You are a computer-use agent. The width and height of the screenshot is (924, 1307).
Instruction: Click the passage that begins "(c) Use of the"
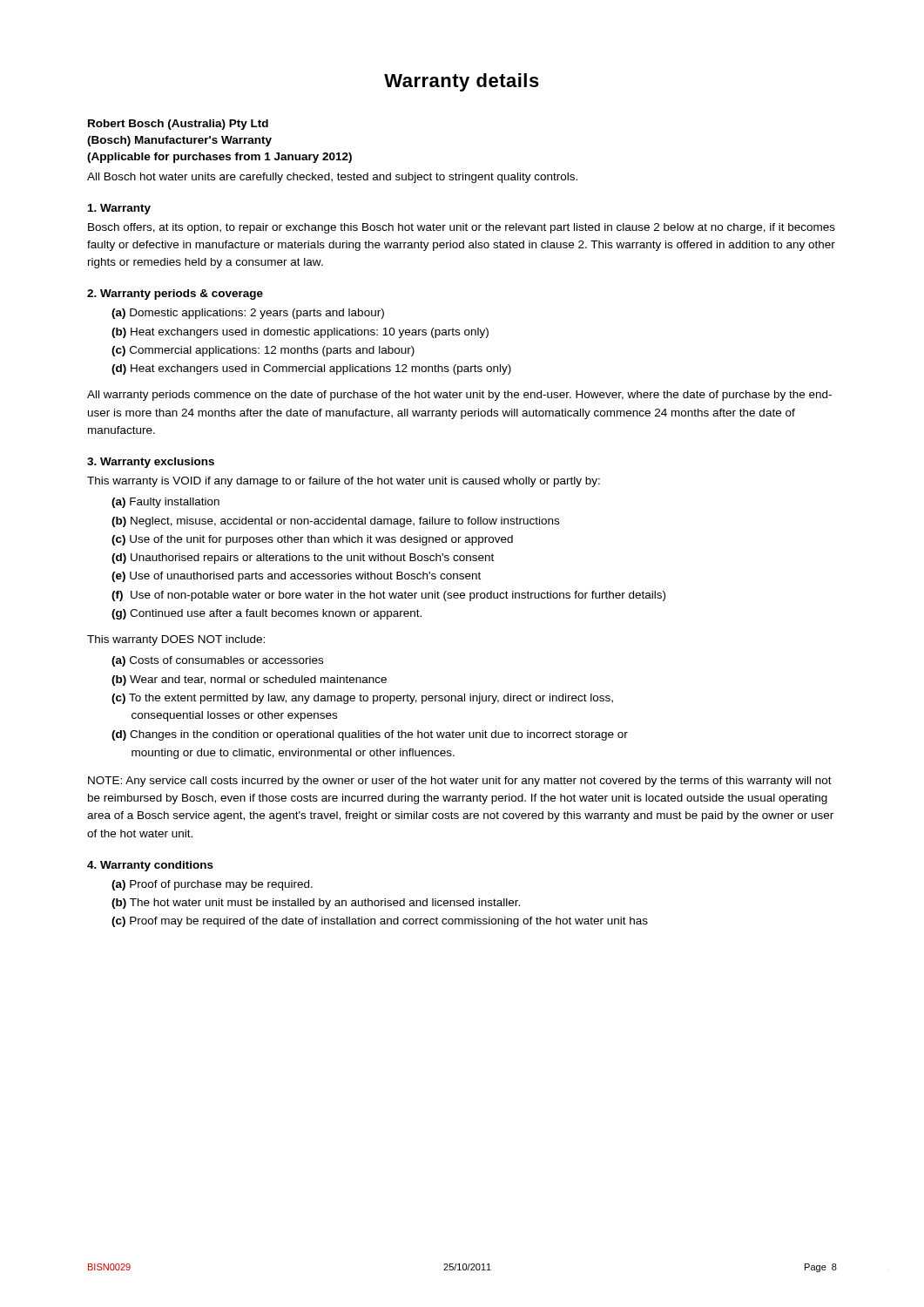[x=312, y=539]
